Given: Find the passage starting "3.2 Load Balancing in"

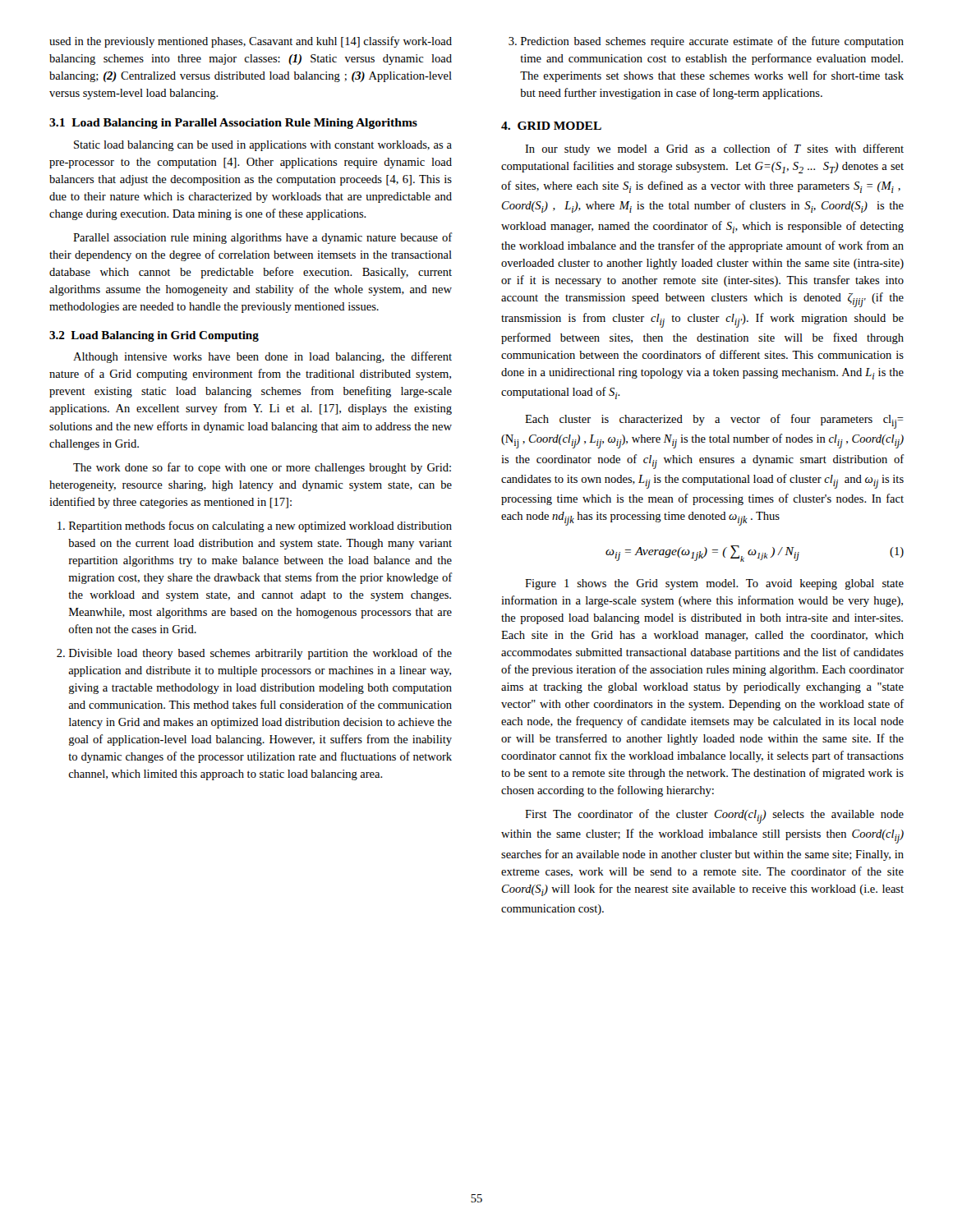Looking at the screenshot, I should coord(154,335).
